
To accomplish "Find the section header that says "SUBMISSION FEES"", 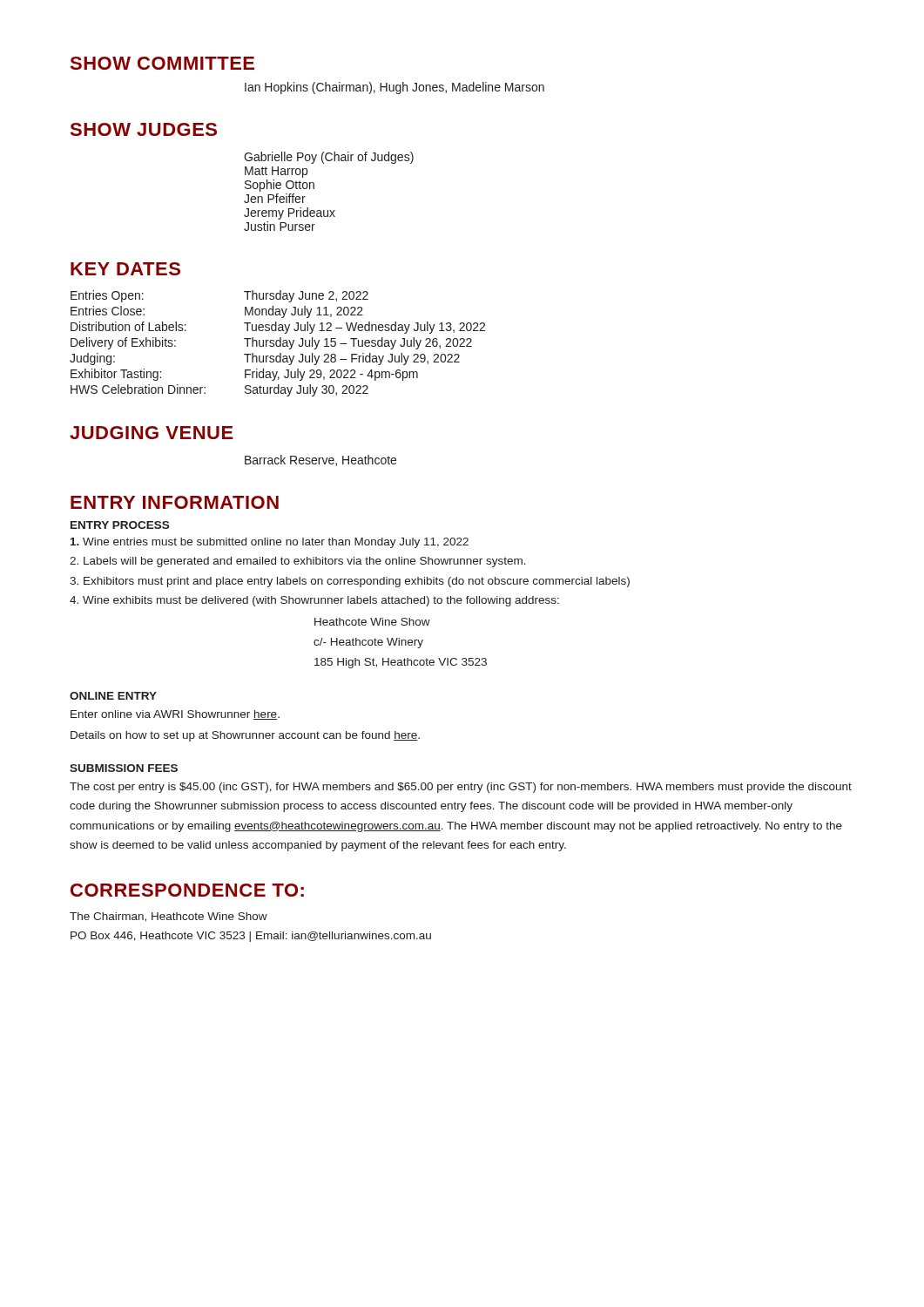I will click(124, 768).
